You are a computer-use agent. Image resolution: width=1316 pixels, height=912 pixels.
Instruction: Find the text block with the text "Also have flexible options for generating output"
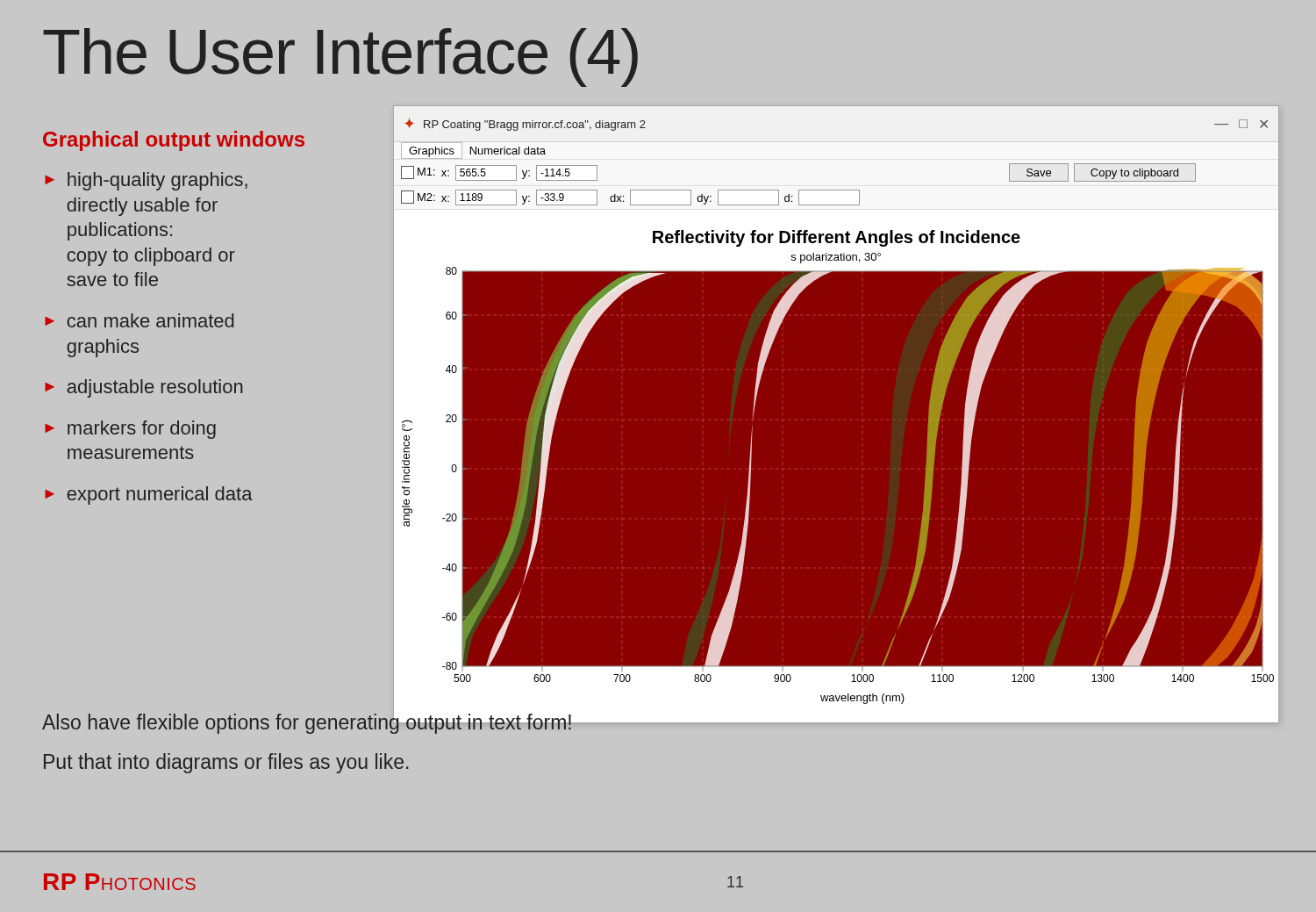pyautogui.click(x=307, y=722)
